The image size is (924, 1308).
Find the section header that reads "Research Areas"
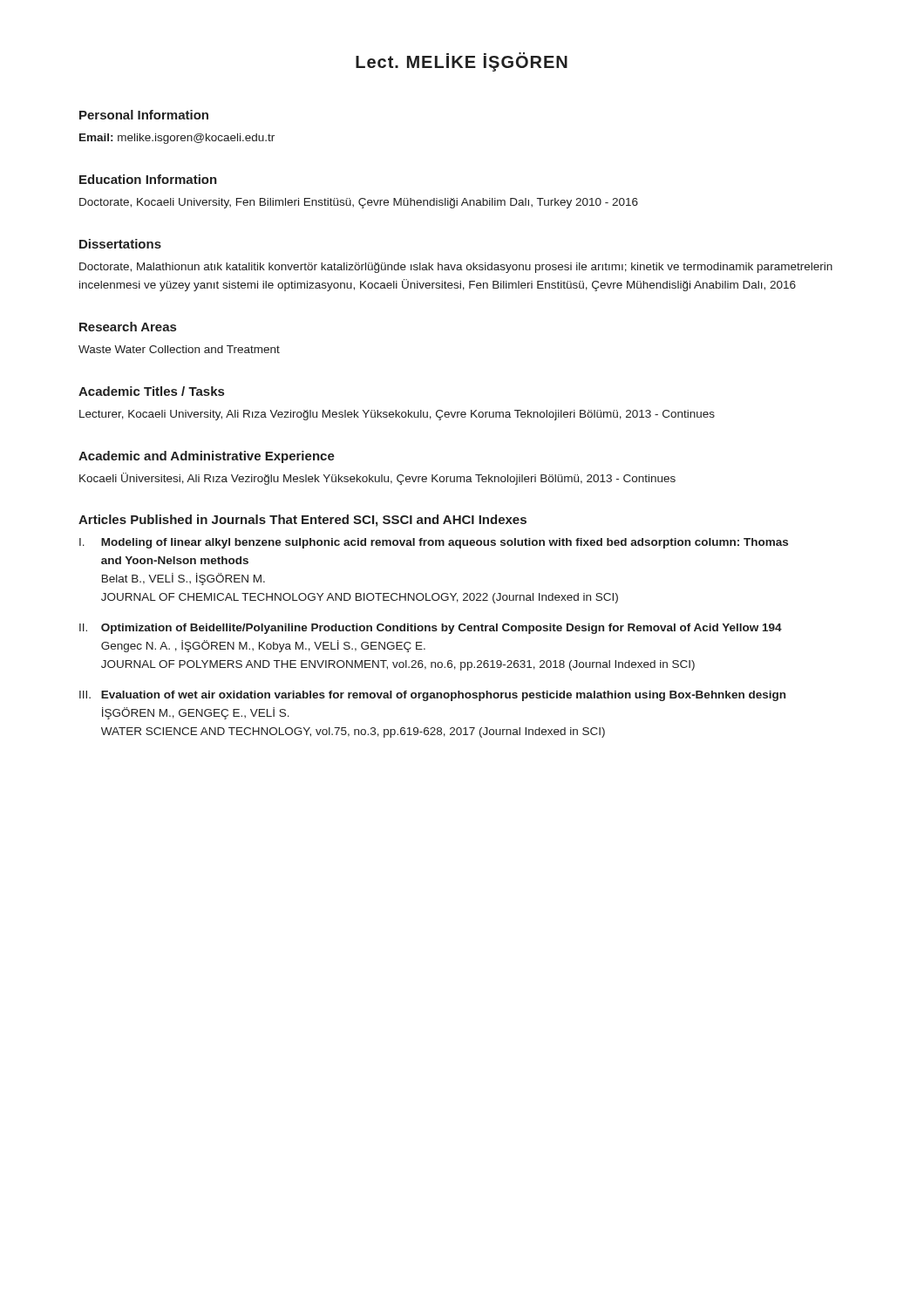coord(128,327)
